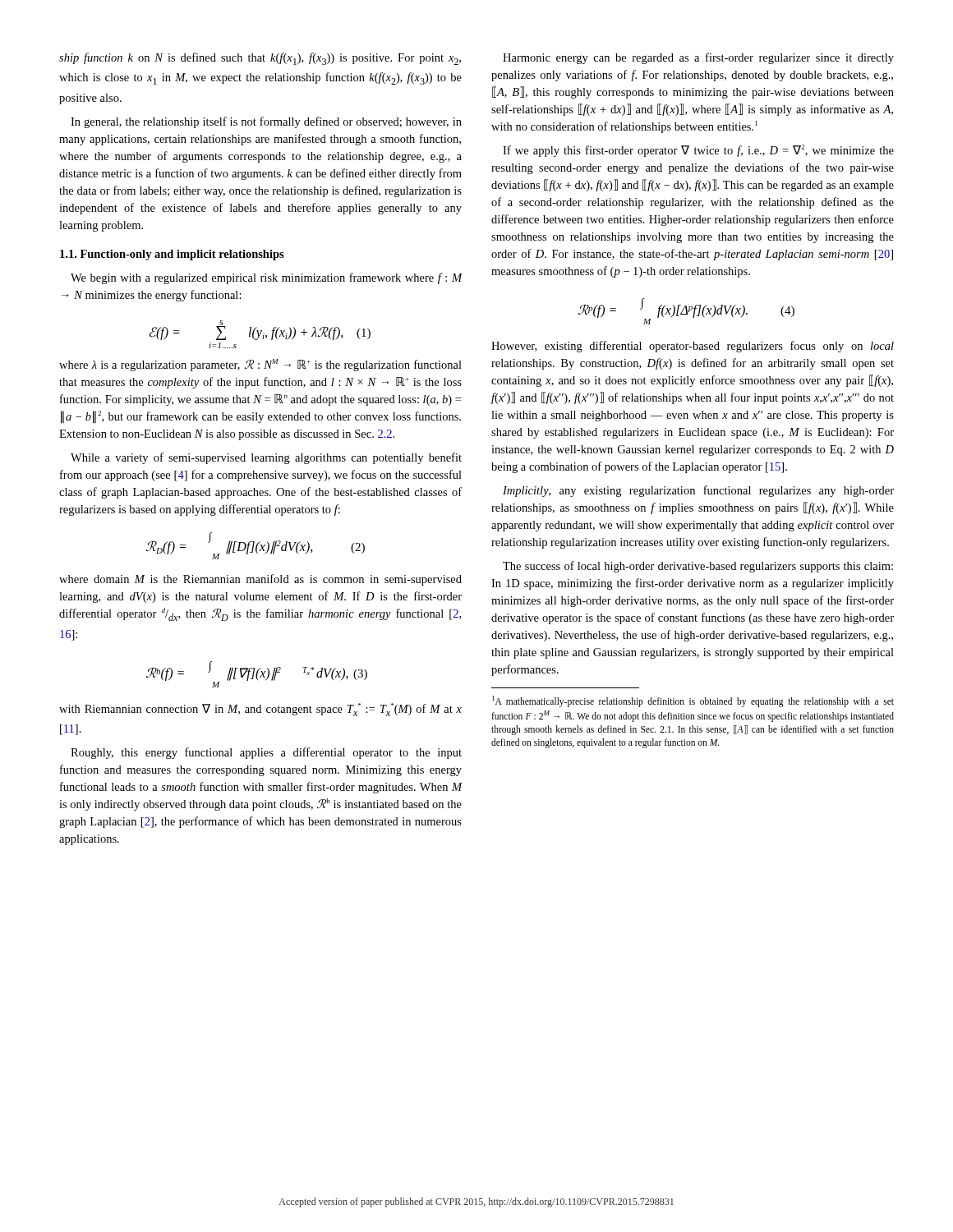
Task: Point to the formula beginning "ℛD(f) = ∫ M"
Action: click(260, 545)
